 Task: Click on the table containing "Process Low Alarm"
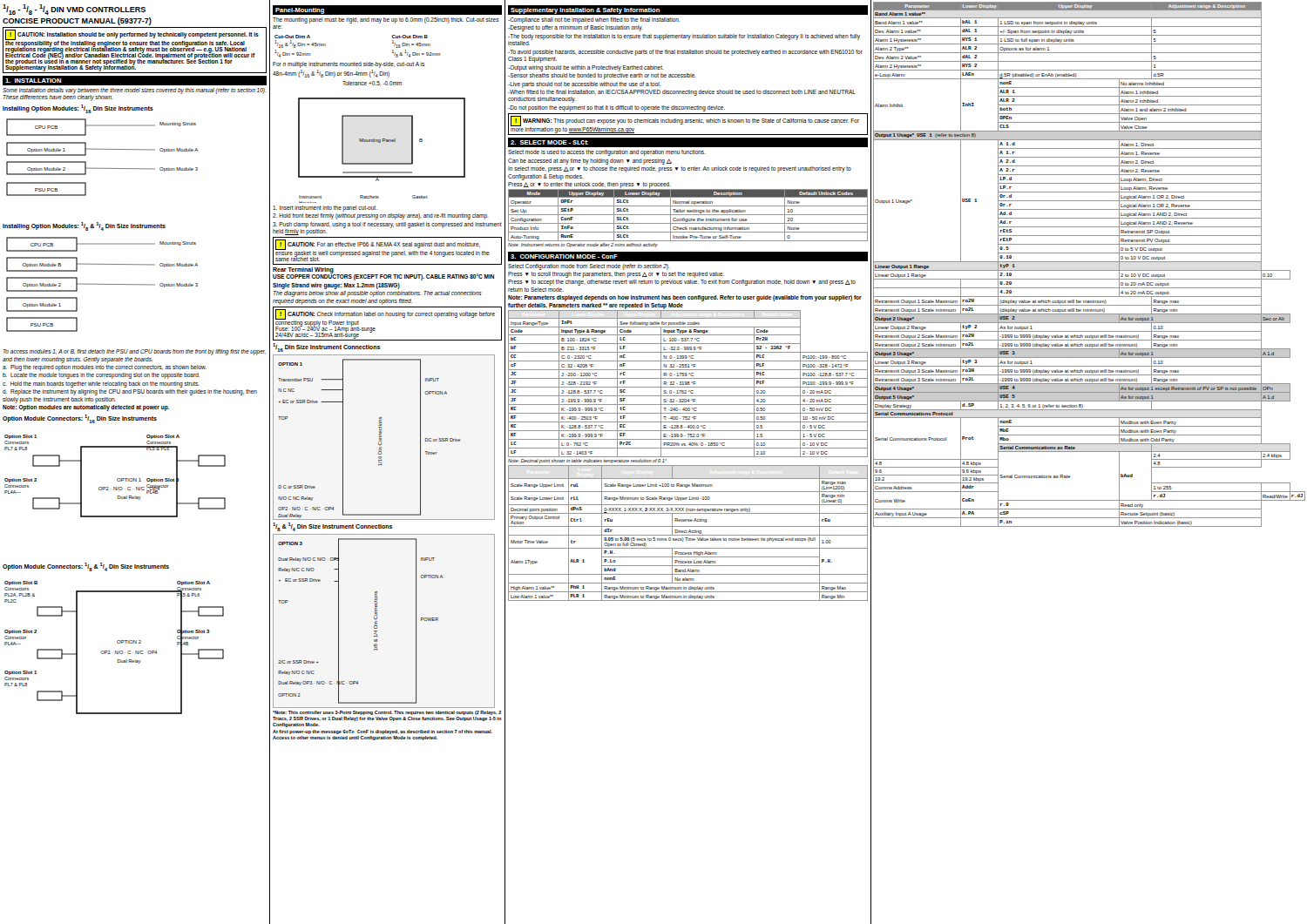(x=688, y=533)
